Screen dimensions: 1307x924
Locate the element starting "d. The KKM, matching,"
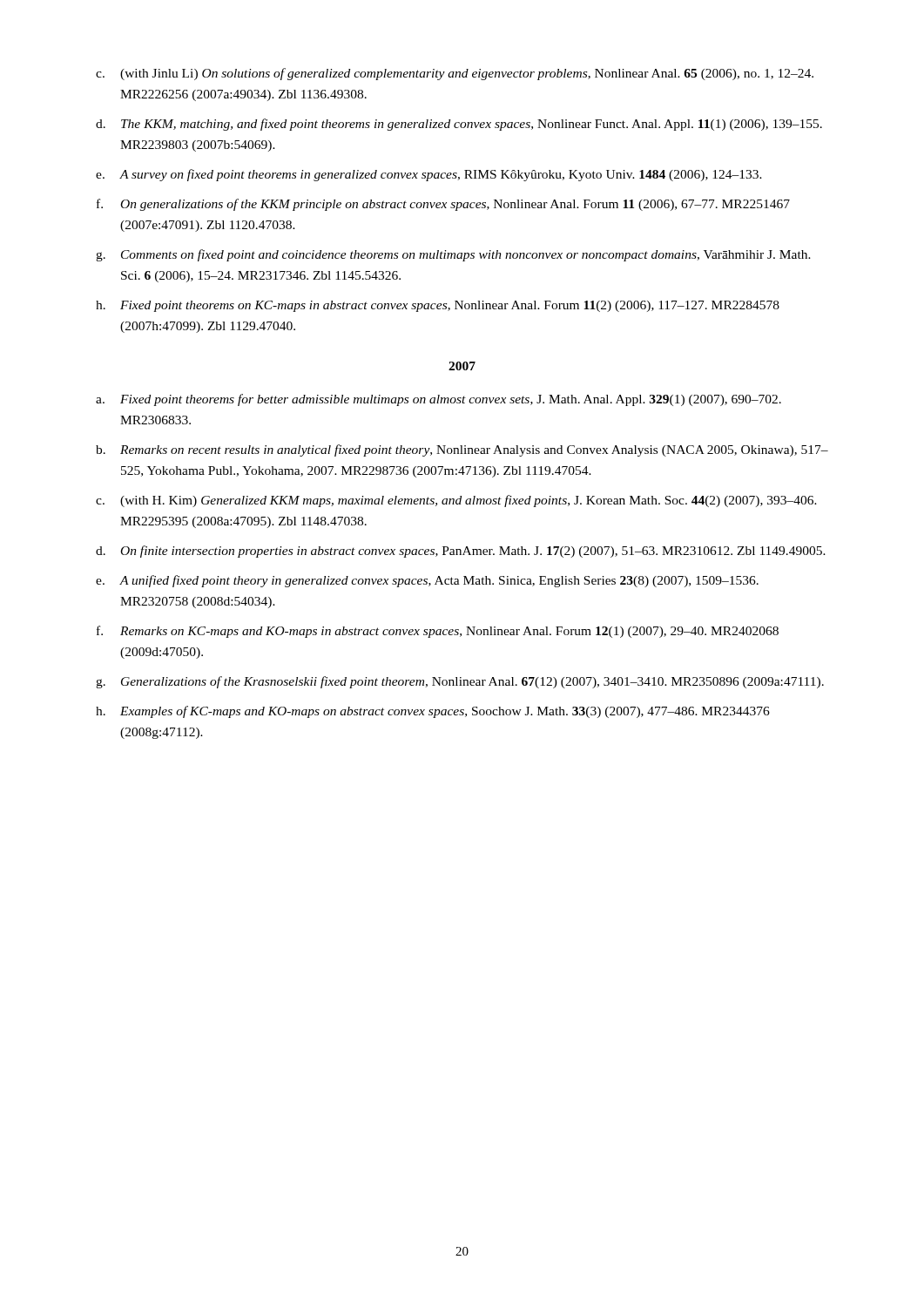point(462,134)
